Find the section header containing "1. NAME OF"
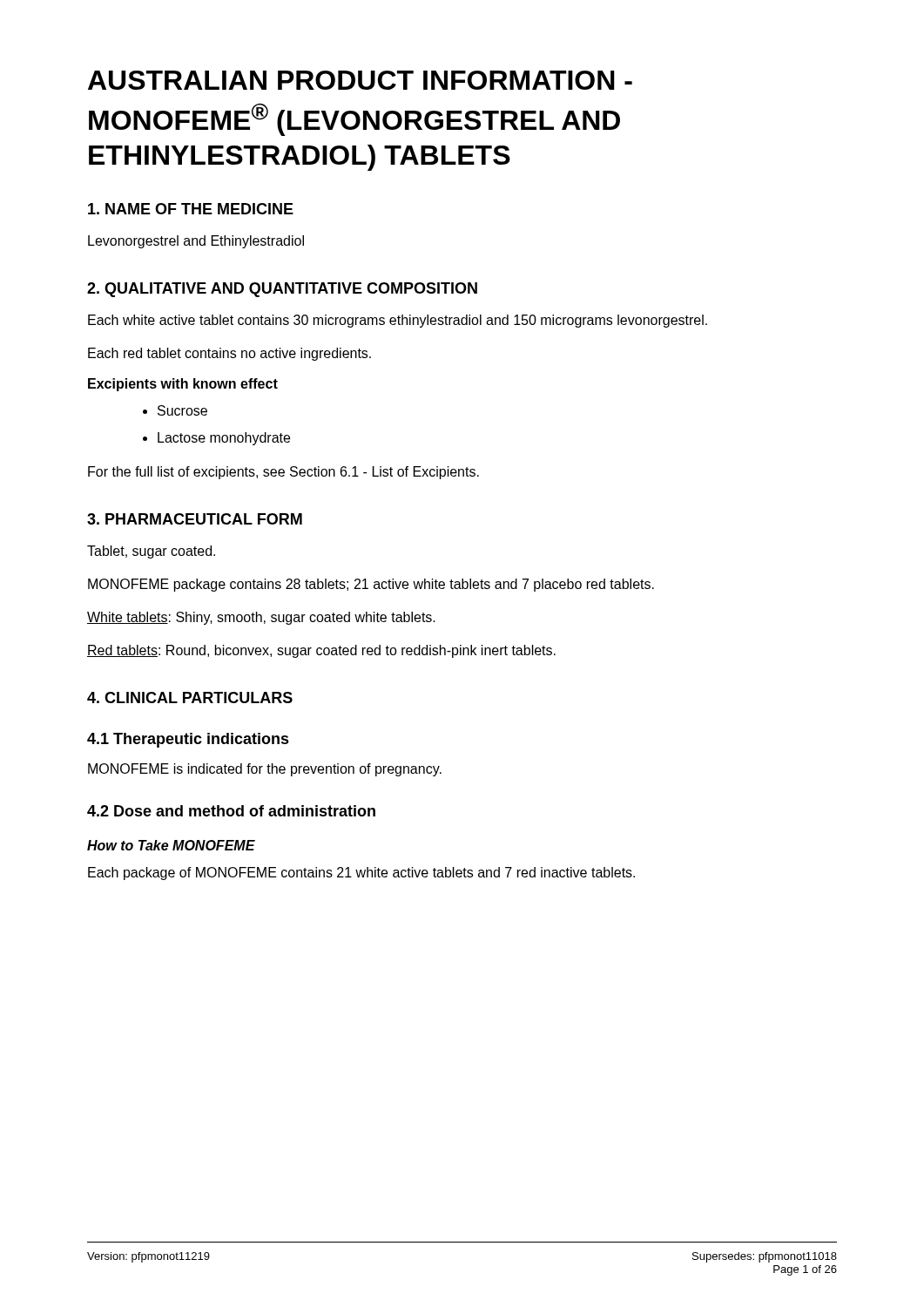 click(191, 209)
